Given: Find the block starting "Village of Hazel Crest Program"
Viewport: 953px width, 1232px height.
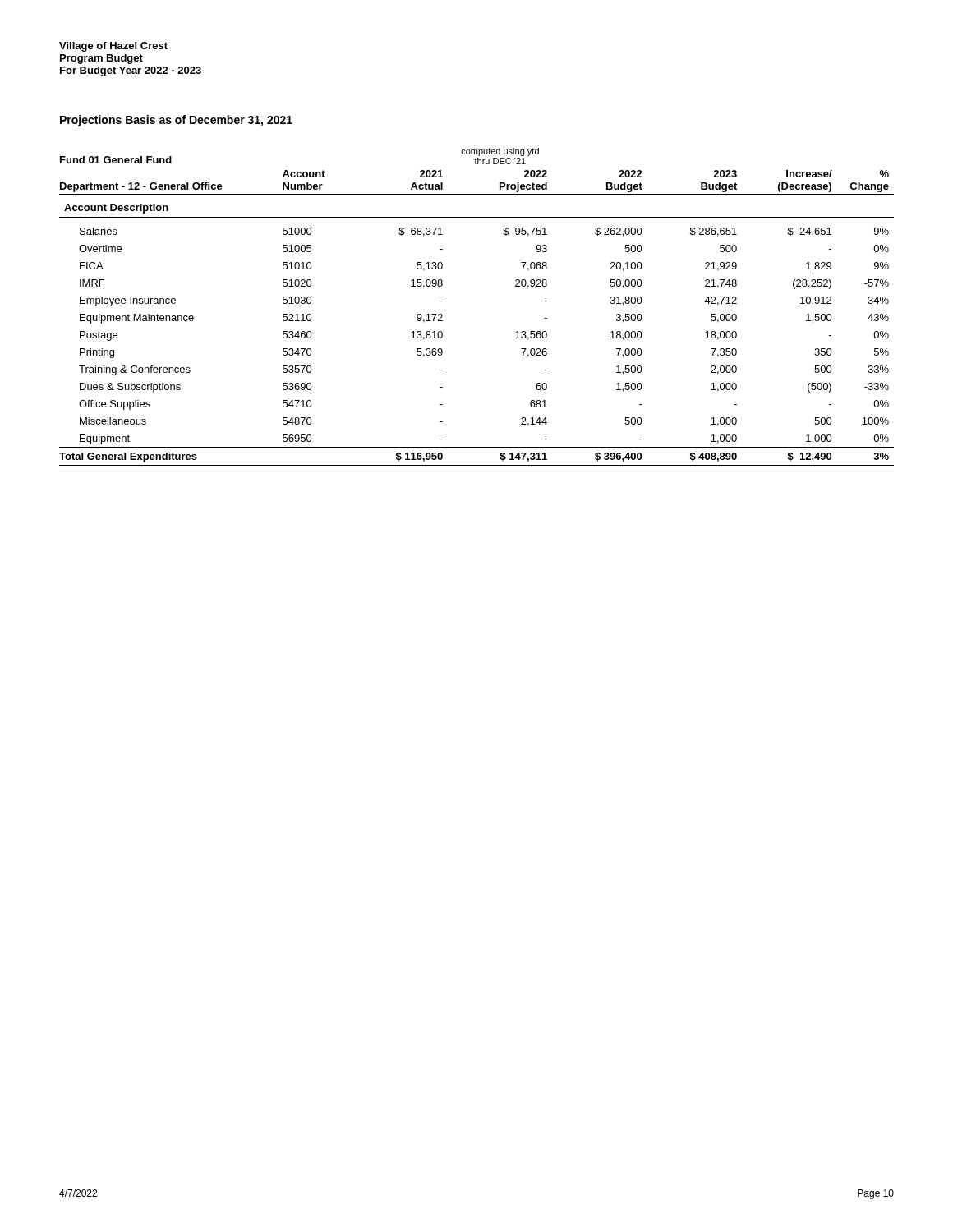Looking at the screenshot, I should (130, 58).
